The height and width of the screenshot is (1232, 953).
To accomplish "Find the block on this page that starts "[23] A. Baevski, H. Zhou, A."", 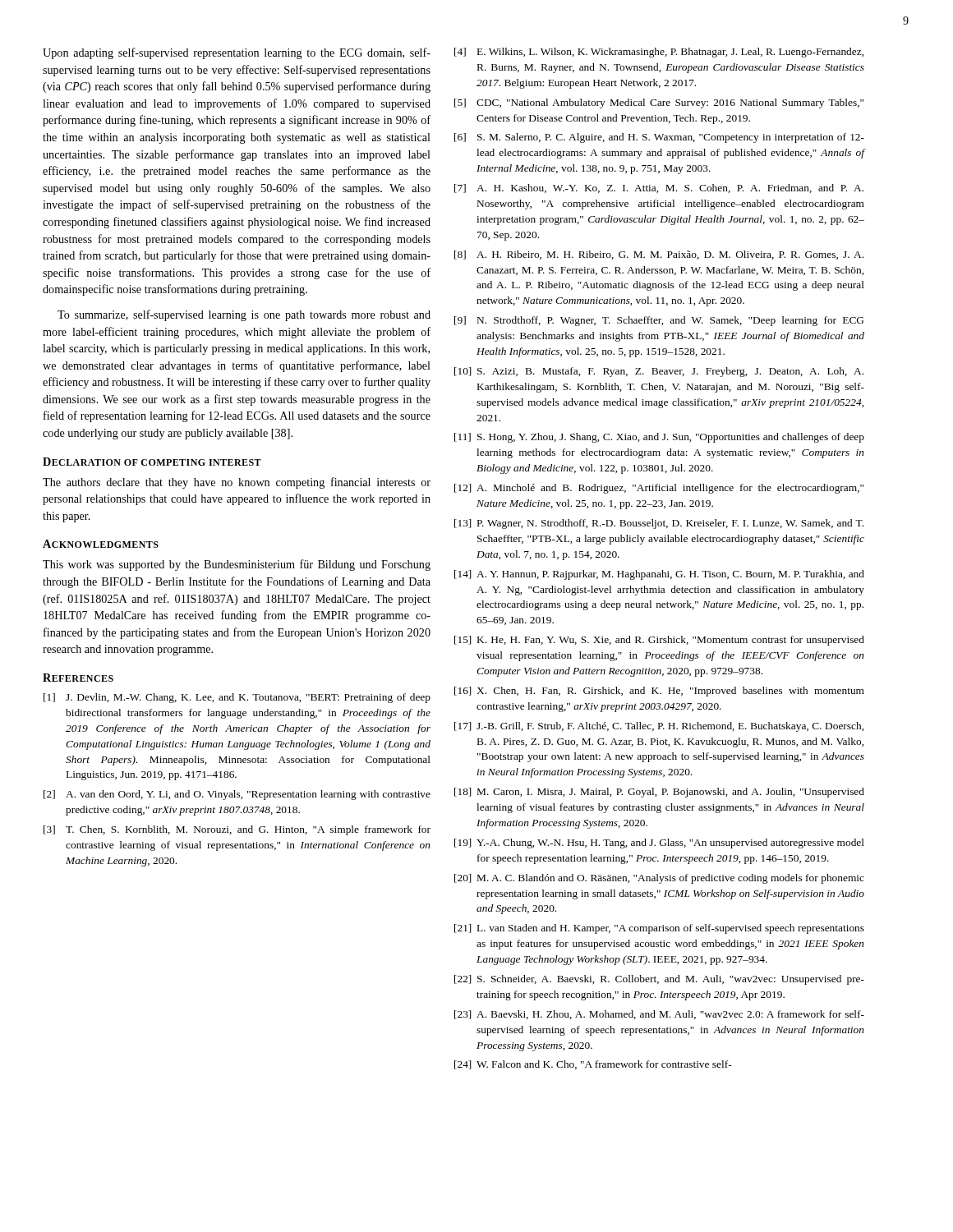I will click(659, 1030).
